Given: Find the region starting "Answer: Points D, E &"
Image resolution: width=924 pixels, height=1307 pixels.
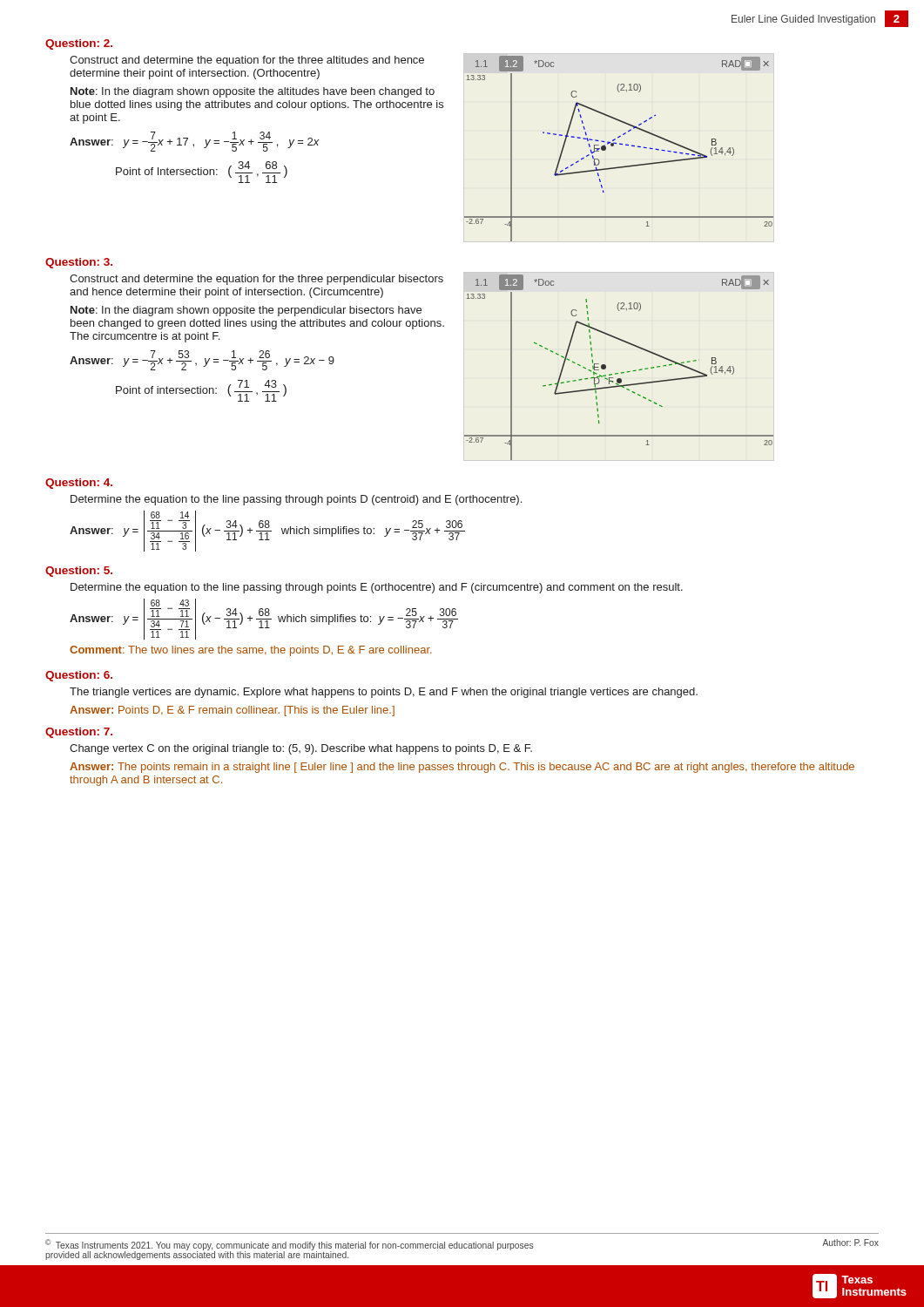Looking at the screenshot, I should coord(232,710).
